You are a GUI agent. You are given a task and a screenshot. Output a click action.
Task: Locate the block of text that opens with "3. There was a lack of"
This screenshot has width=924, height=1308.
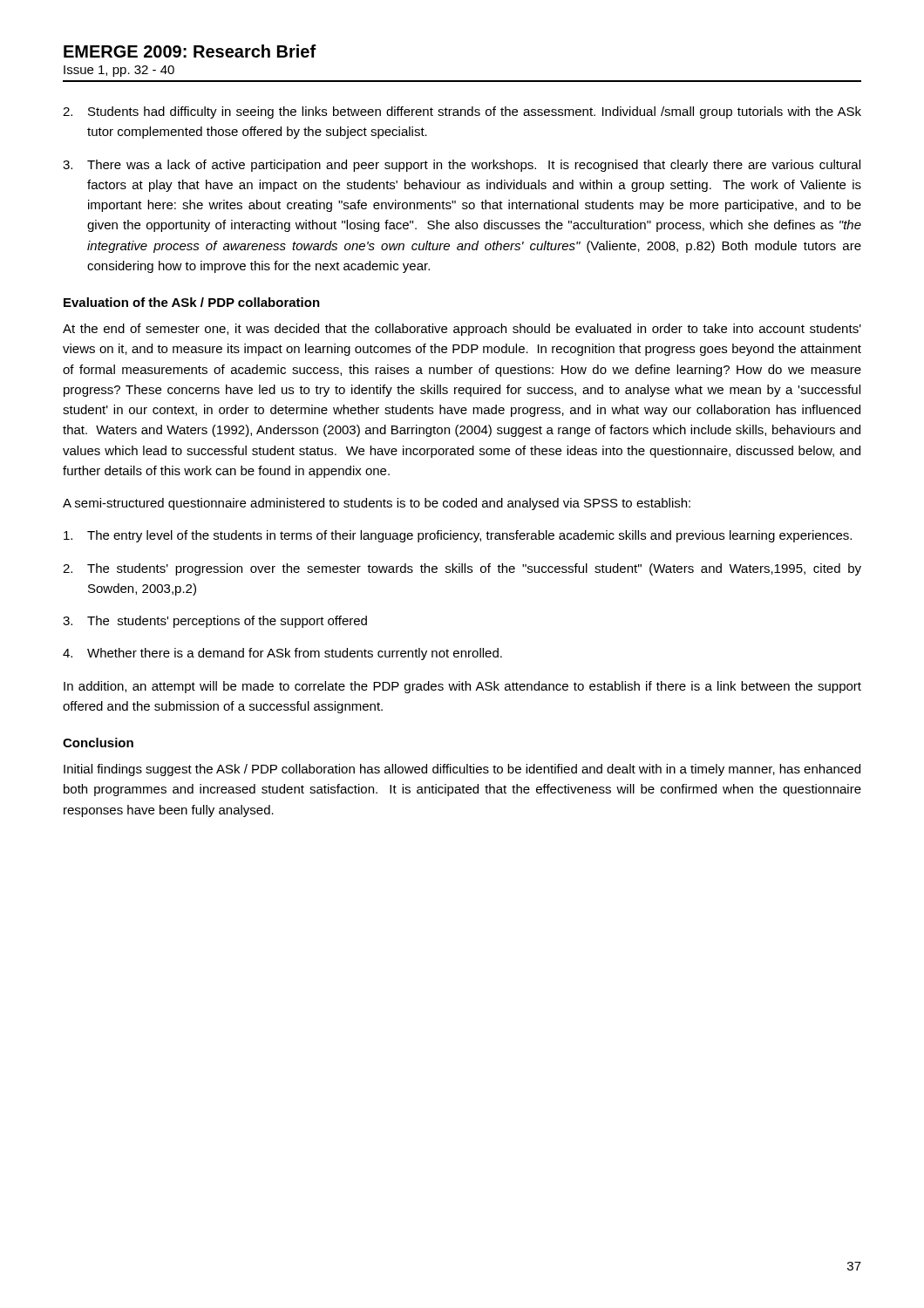[462, 215]
